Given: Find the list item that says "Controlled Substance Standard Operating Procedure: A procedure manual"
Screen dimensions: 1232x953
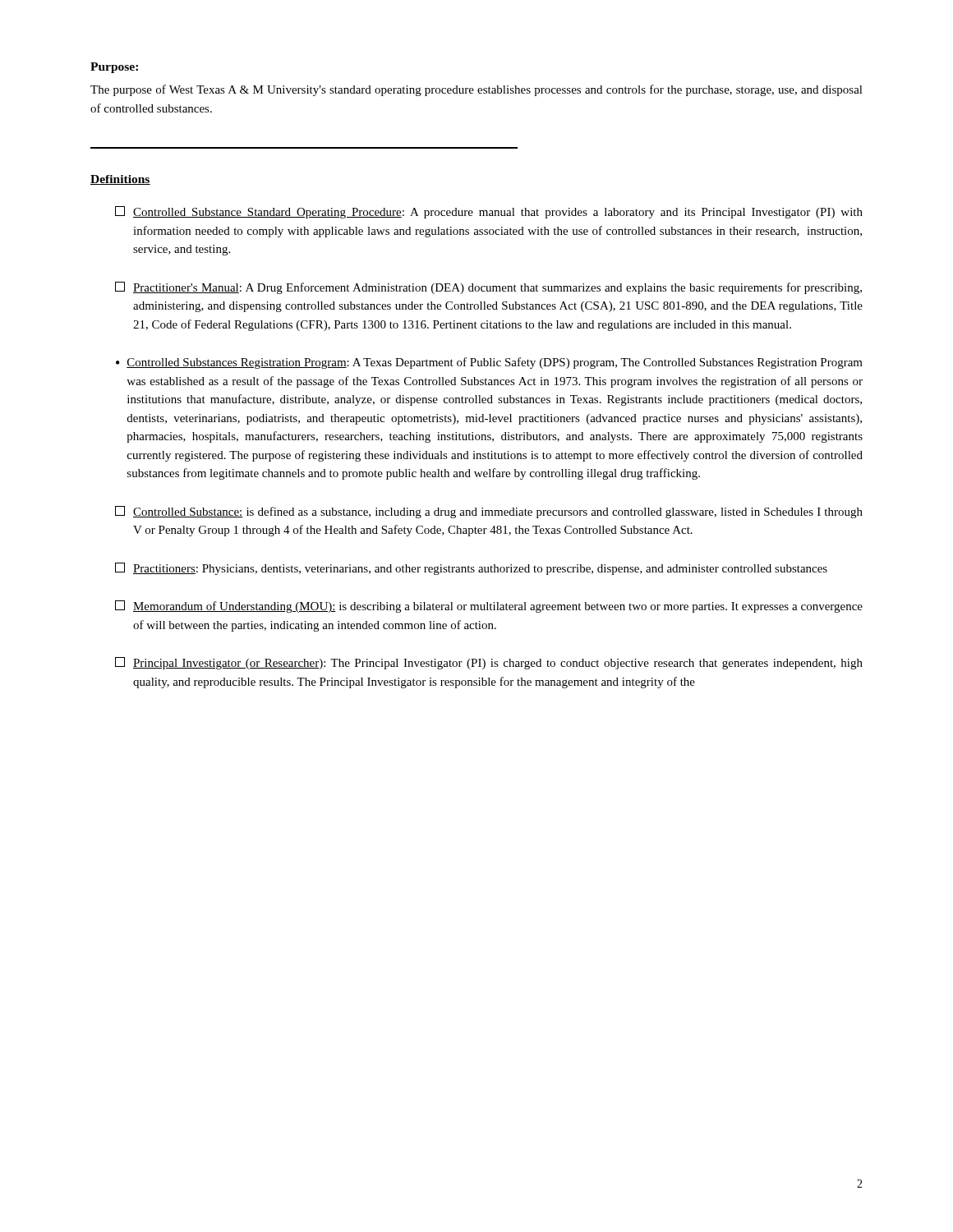Looking at the screenshot, I should click(489, 231).
